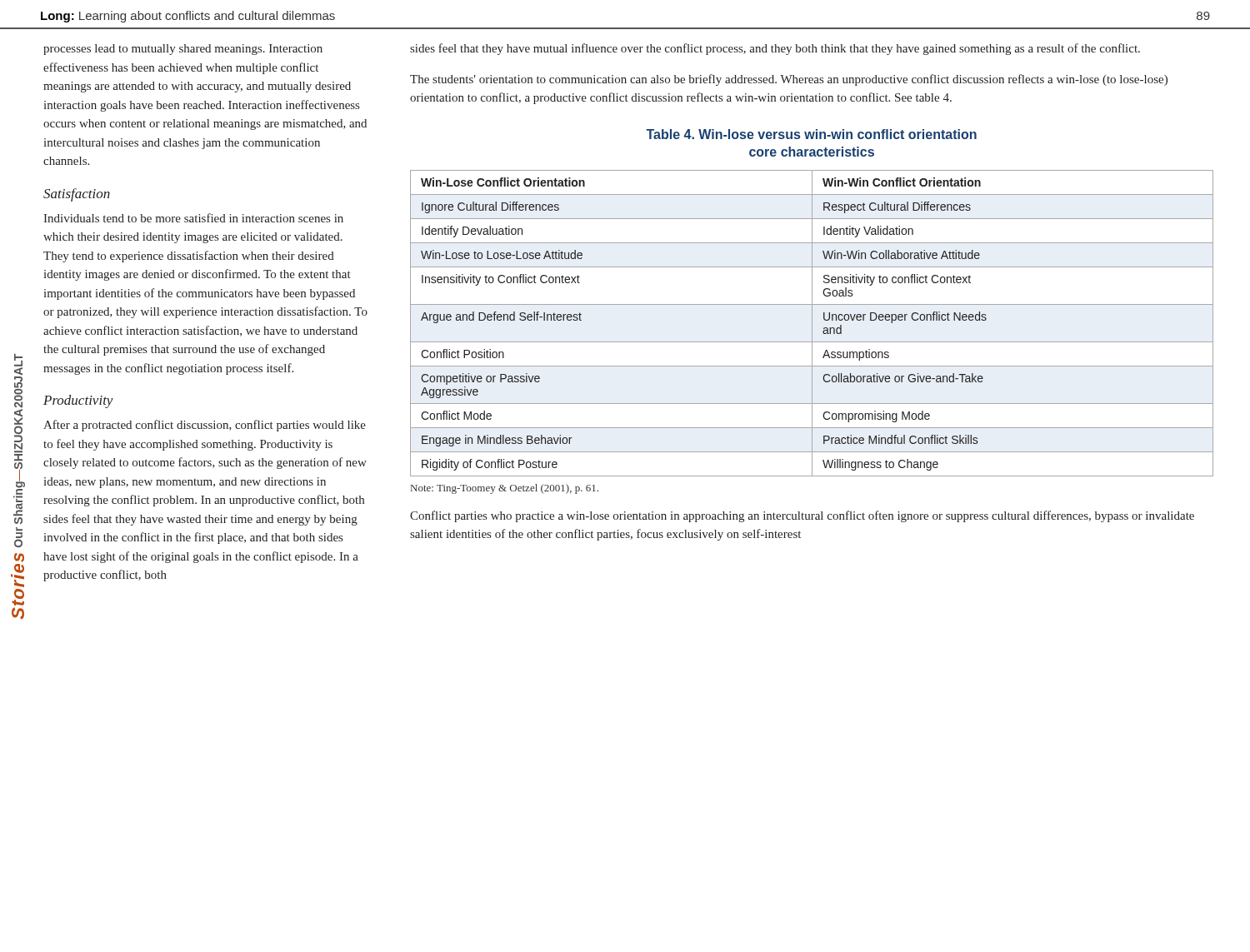This screenshot has width=1250, height=952.
Task: Point to the text starting "Individuals tend to be more satisfied in interaction"
Action: click(x=205, y=293)
